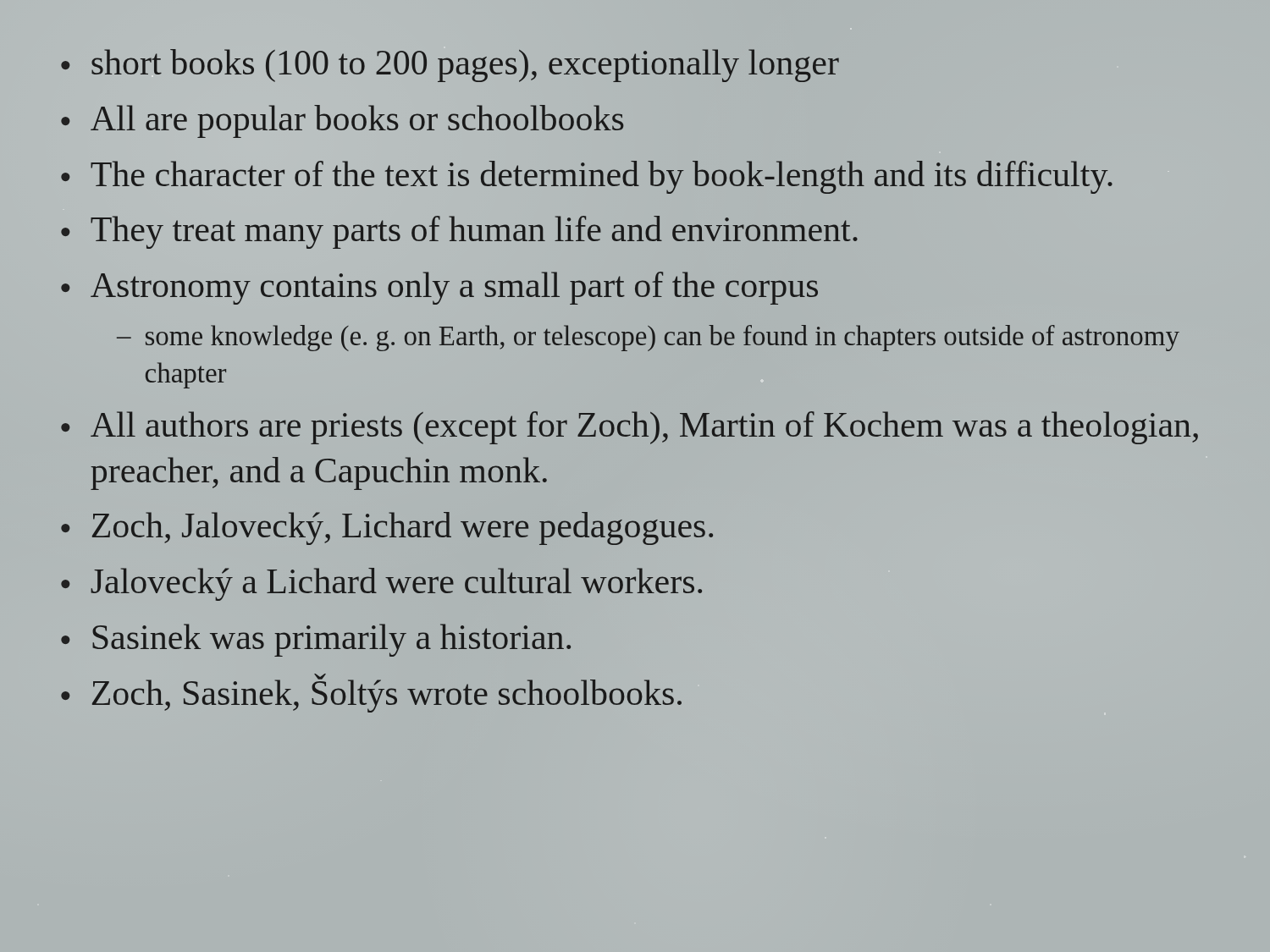Click the passage that begins "• Astronomy contains only a"
The height and width of the screenshot is (952, 1270).
click(439, 286)
